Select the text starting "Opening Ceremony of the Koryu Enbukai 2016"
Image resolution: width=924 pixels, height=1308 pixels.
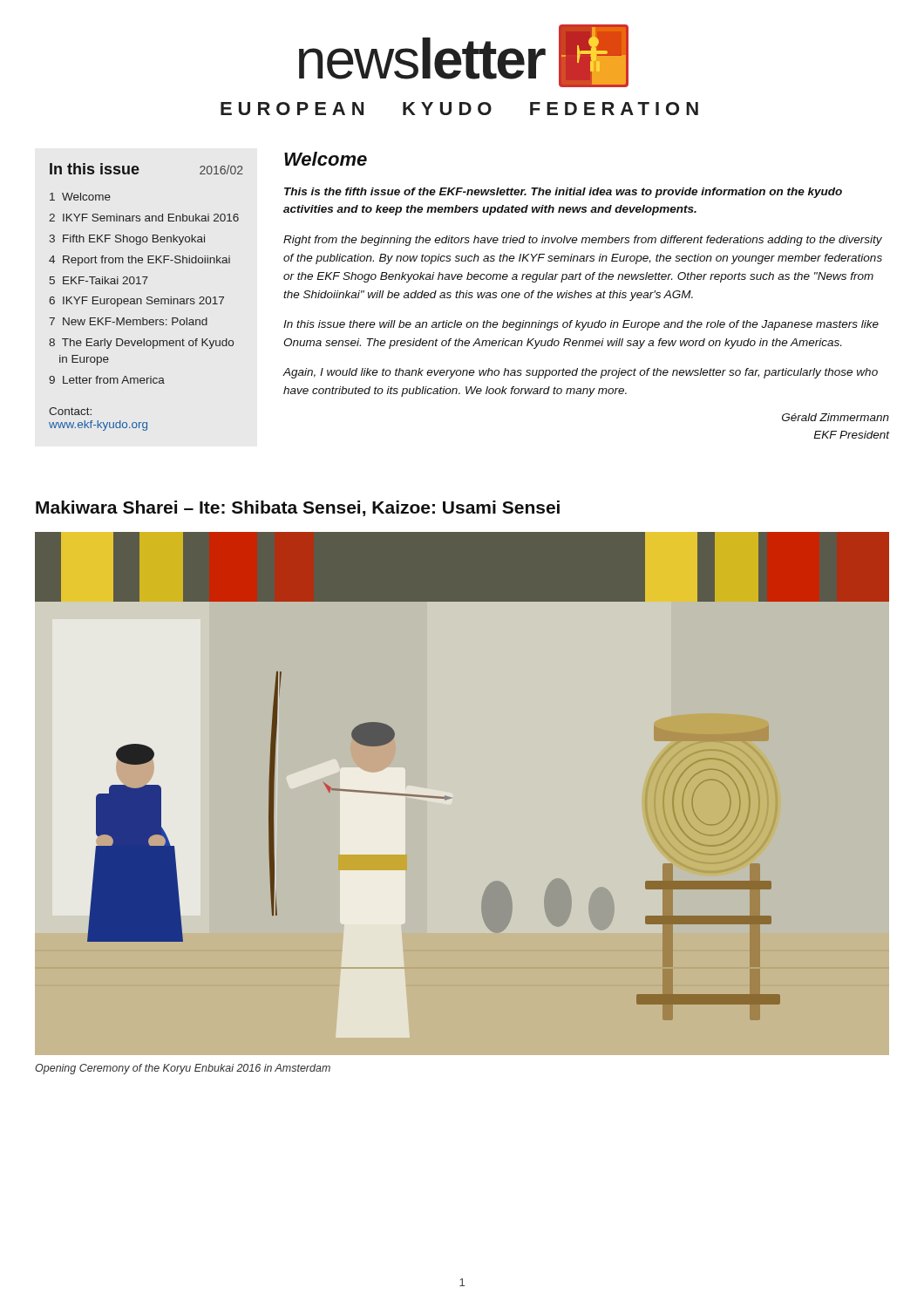tap(183, 1068)
